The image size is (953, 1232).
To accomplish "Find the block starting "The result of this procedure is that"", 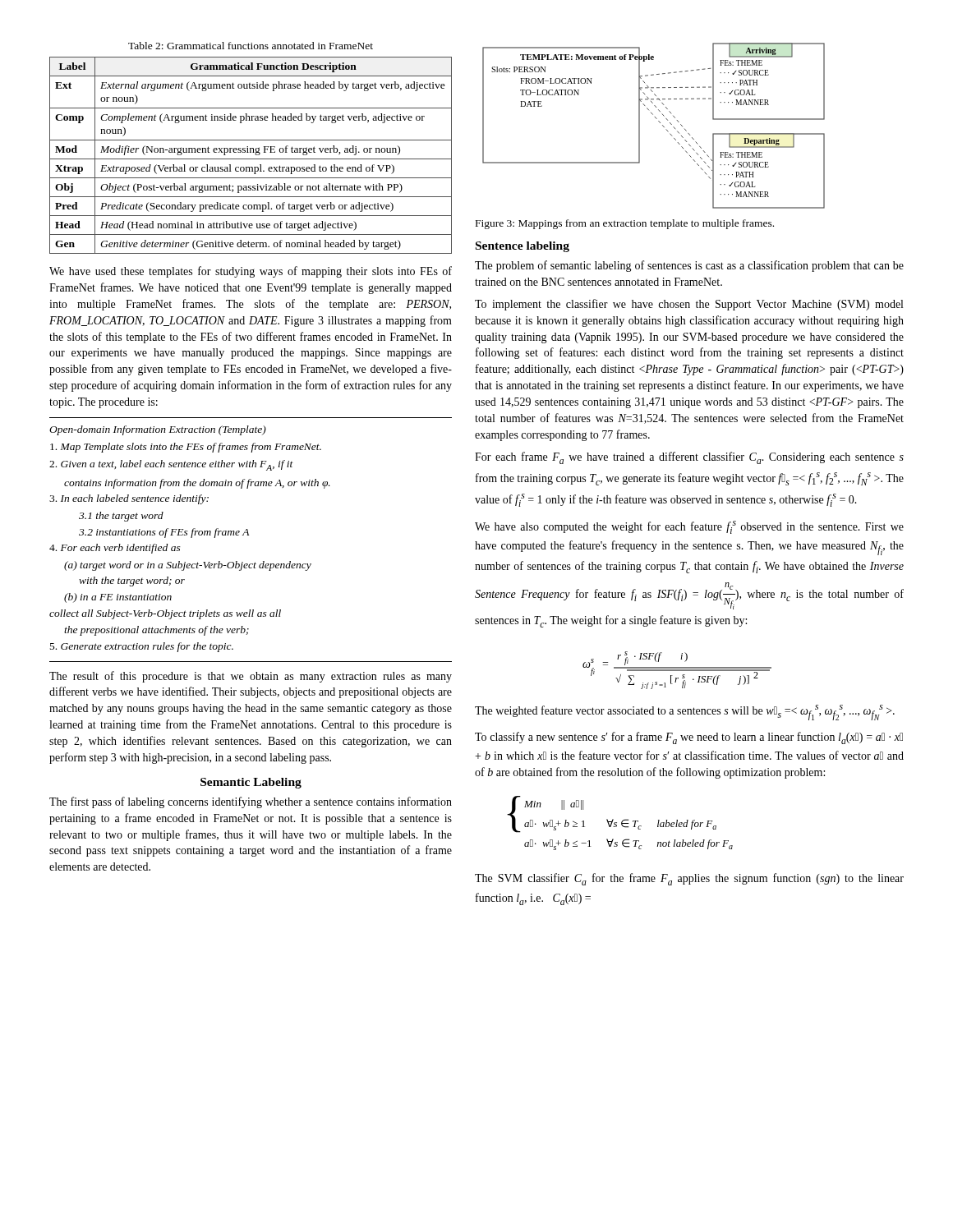I will tap(251, 717).
